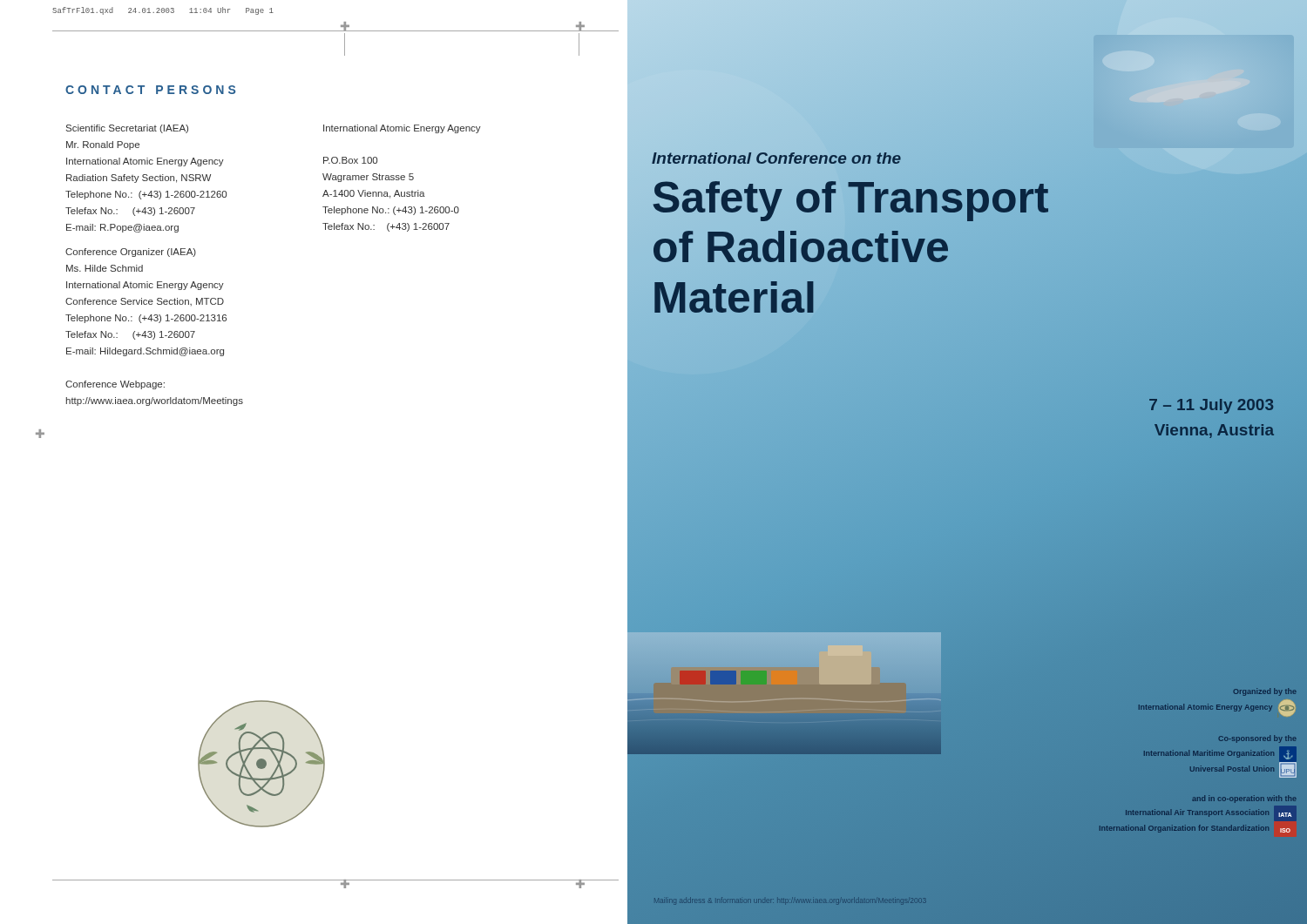Find "Conference Webpage: http://www.iaea.org/worldatom/Meetings" on this page

[x=154, y=392]
